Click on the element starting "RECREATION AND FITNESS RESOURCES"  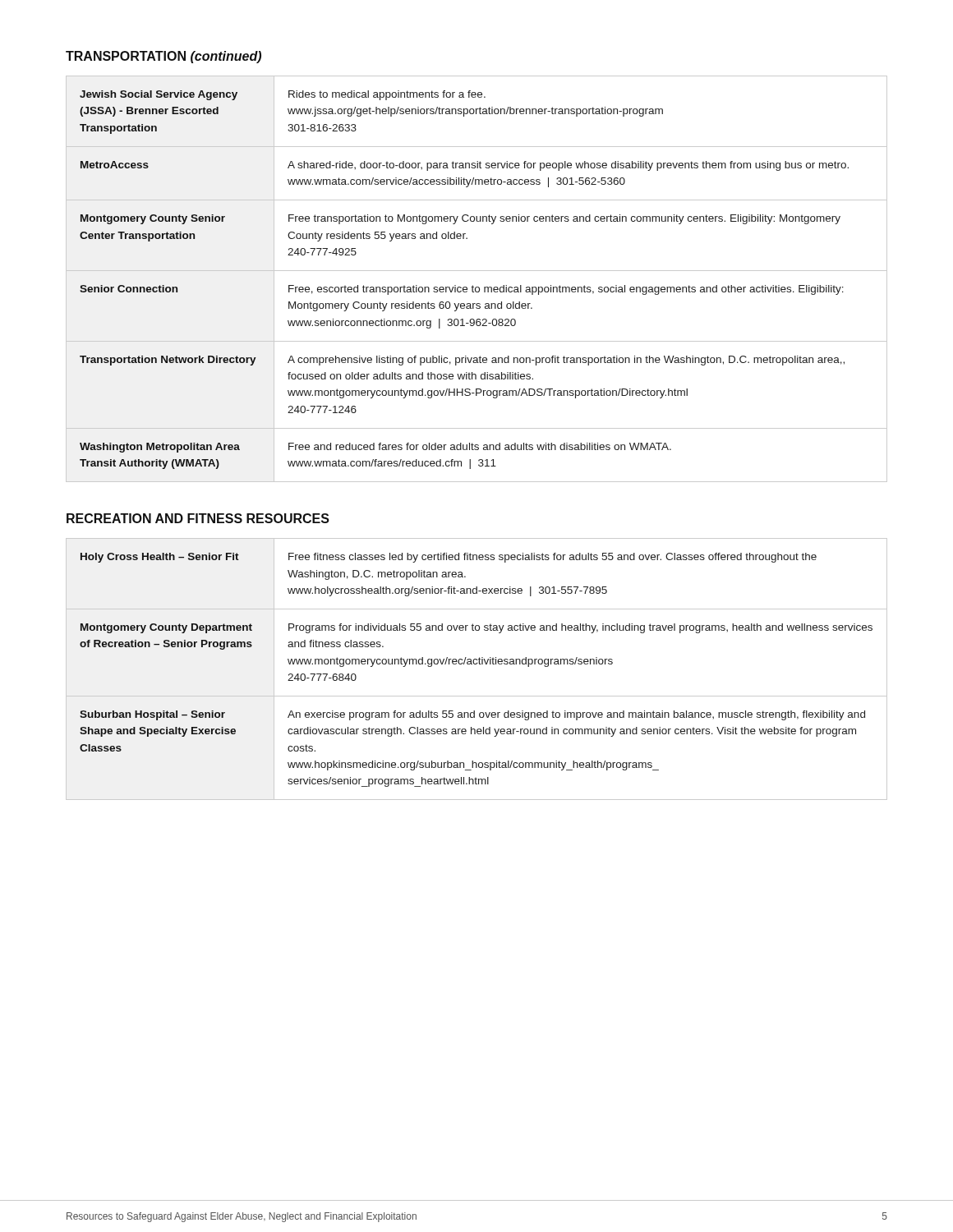[x=198, y=519]
